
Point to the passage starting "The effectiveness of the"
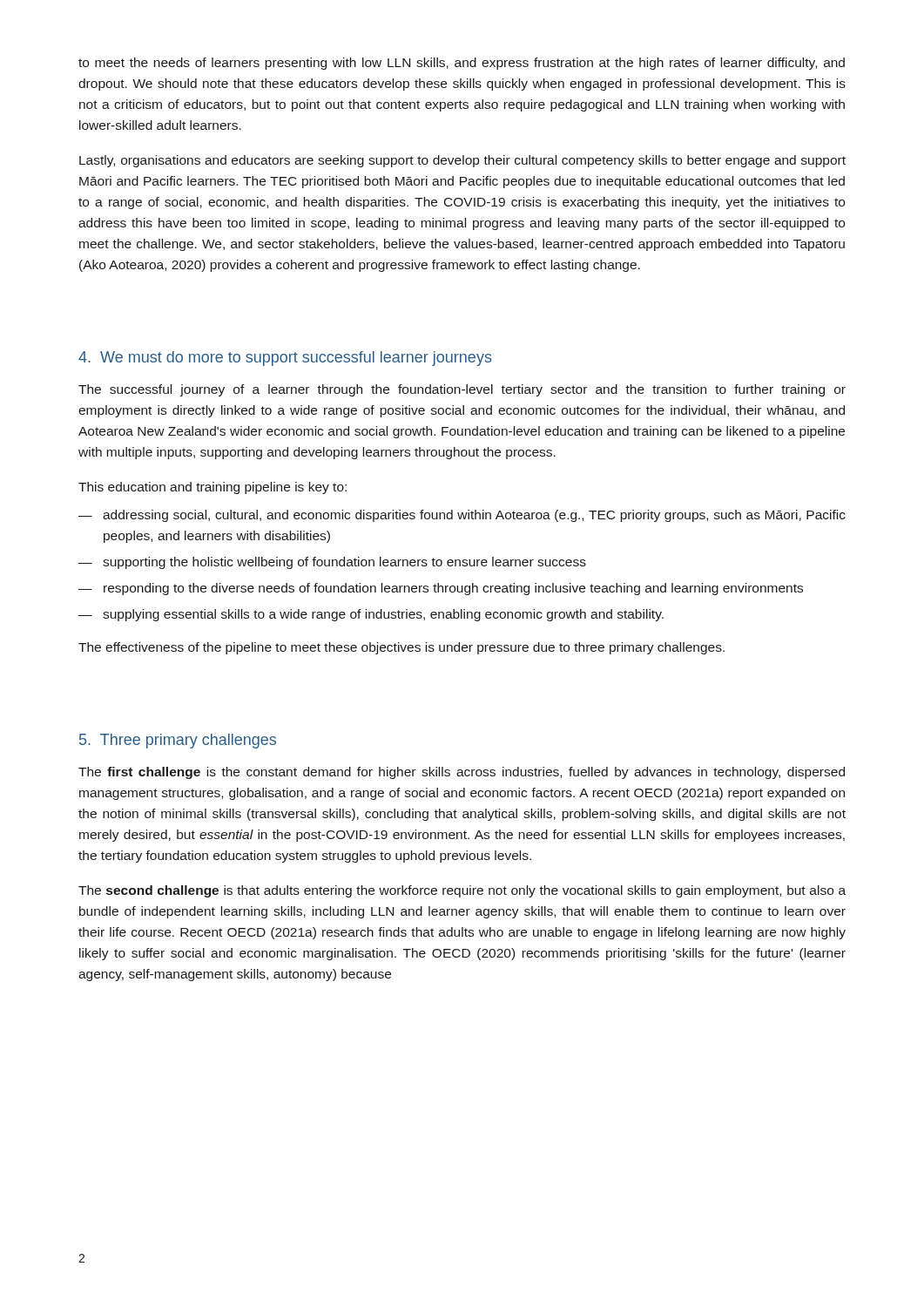[x=402, y=647]
